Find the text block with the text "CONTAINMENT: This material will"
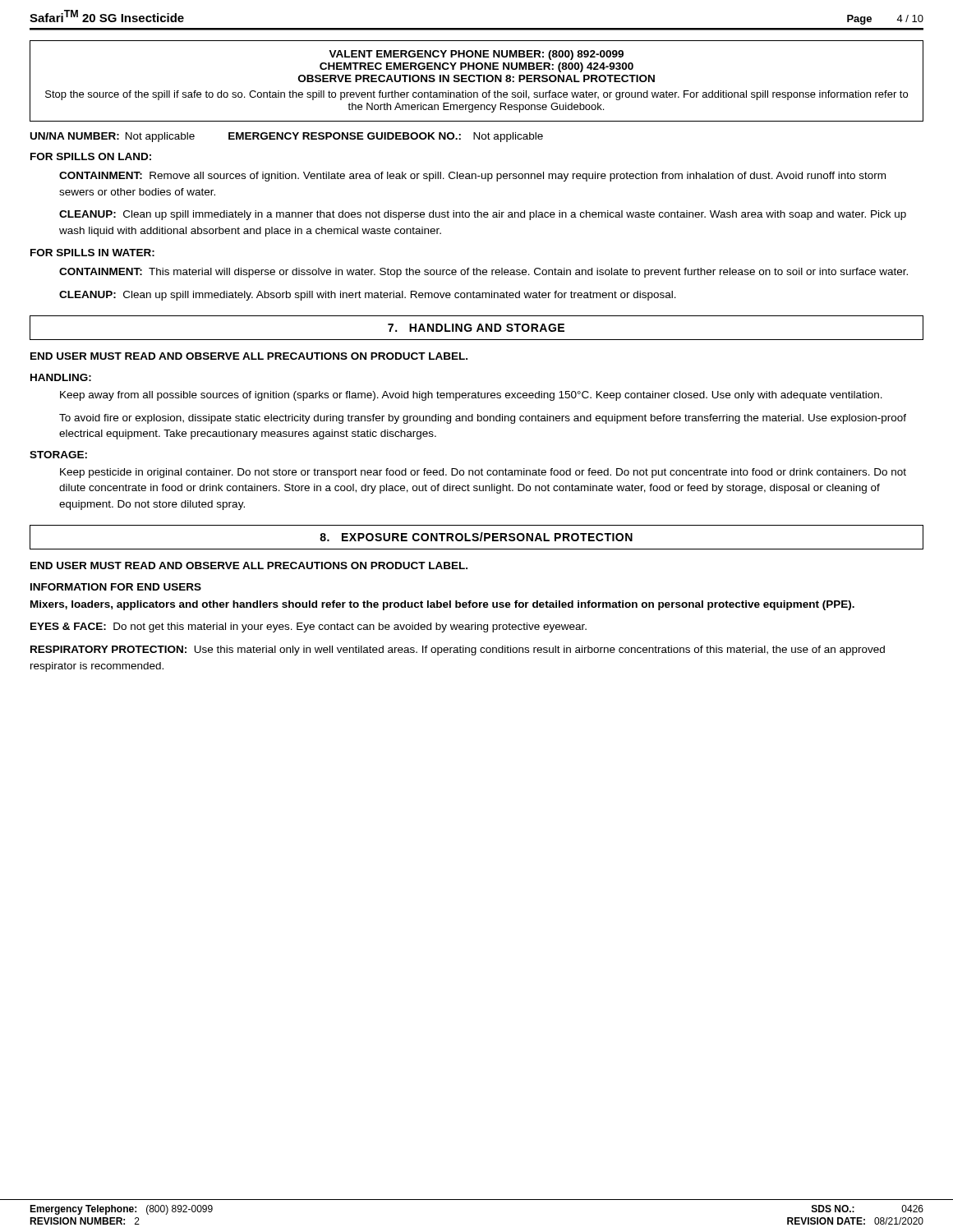Screen dimensions: 1232x953 [491, 283]
